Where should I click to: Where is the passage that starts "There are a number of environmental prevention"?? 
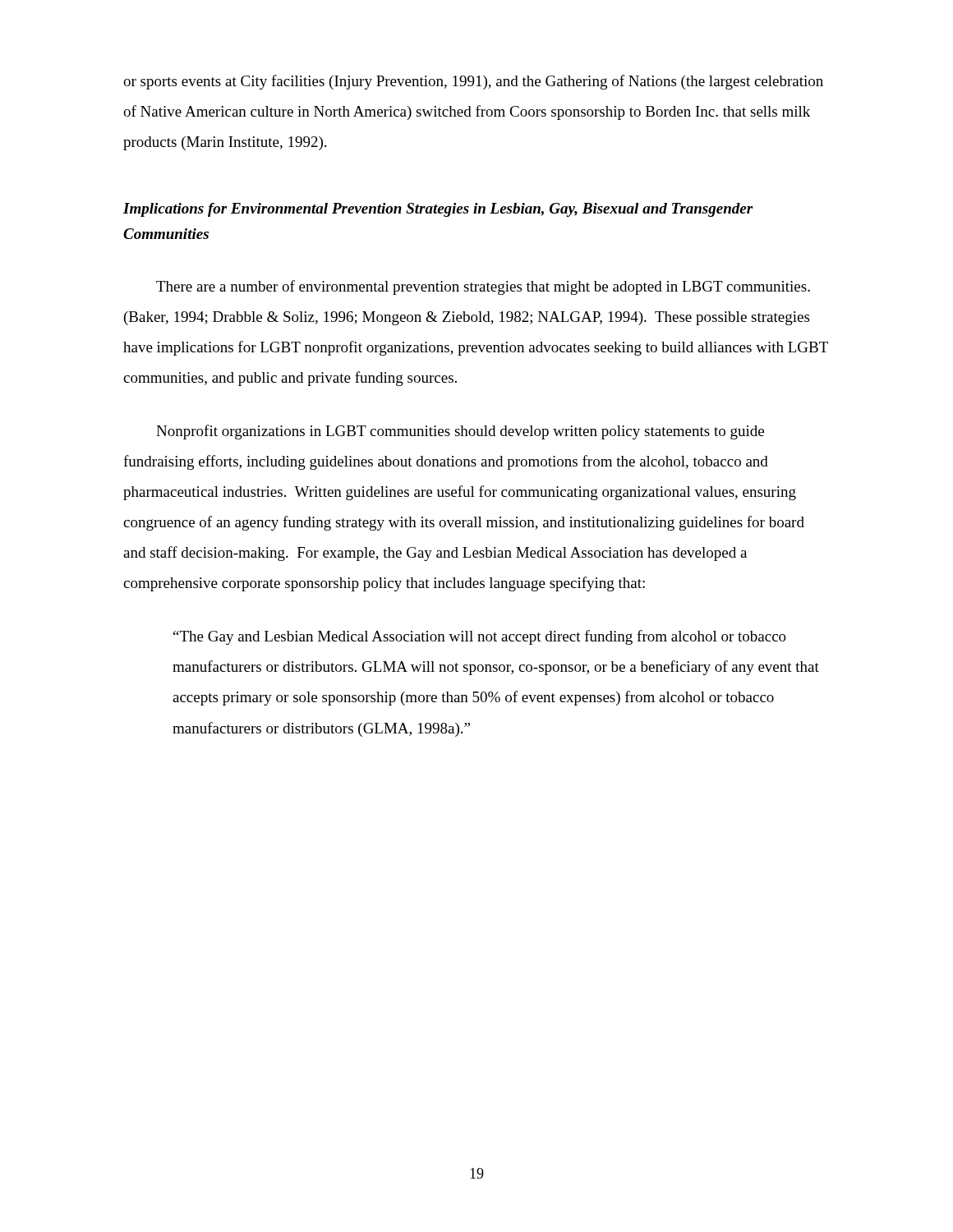pos(476,332)
